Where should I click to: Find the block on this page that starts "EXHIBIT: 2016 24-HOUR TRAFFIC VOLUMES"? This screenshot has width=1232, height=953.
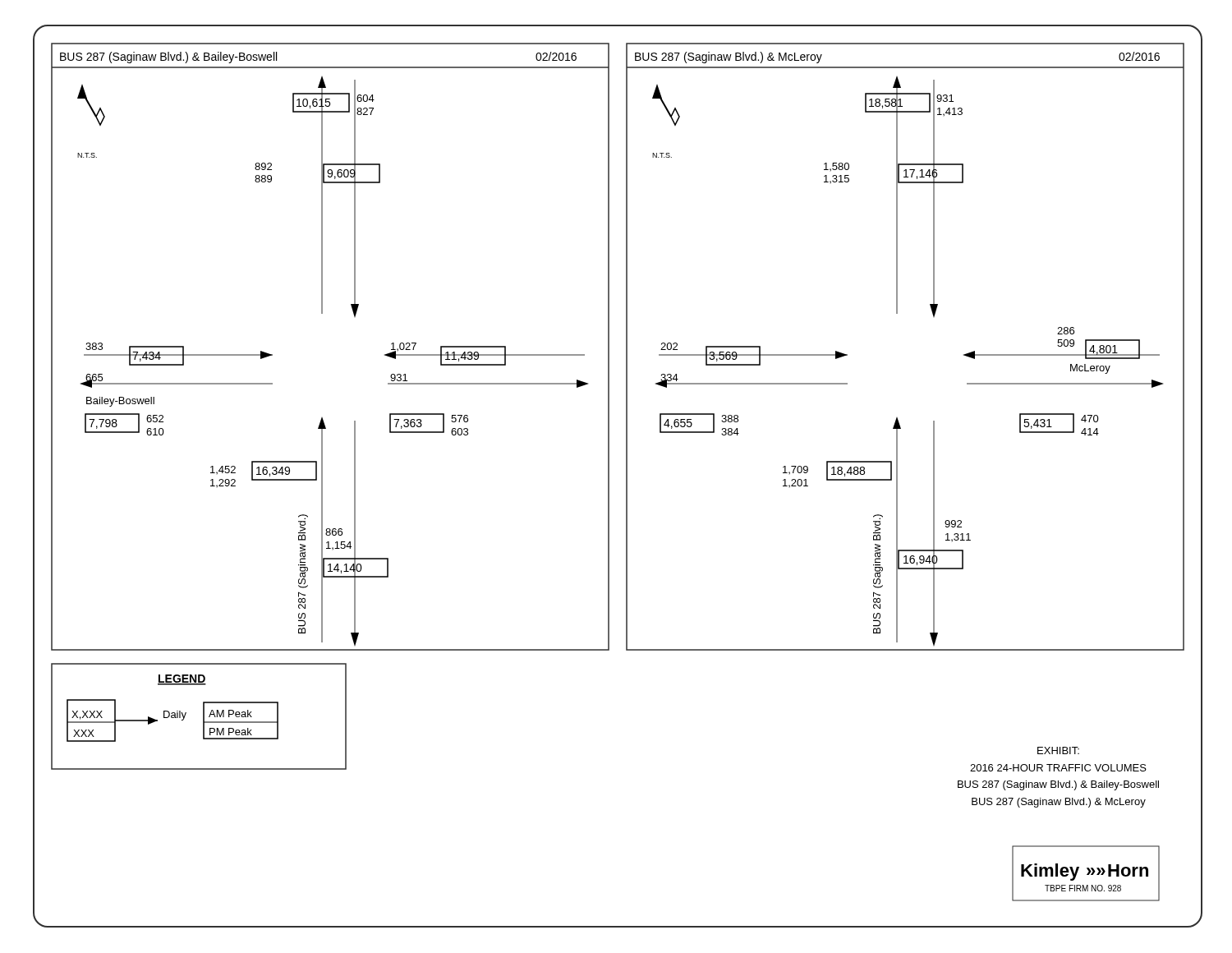(x=1058, y=776)
